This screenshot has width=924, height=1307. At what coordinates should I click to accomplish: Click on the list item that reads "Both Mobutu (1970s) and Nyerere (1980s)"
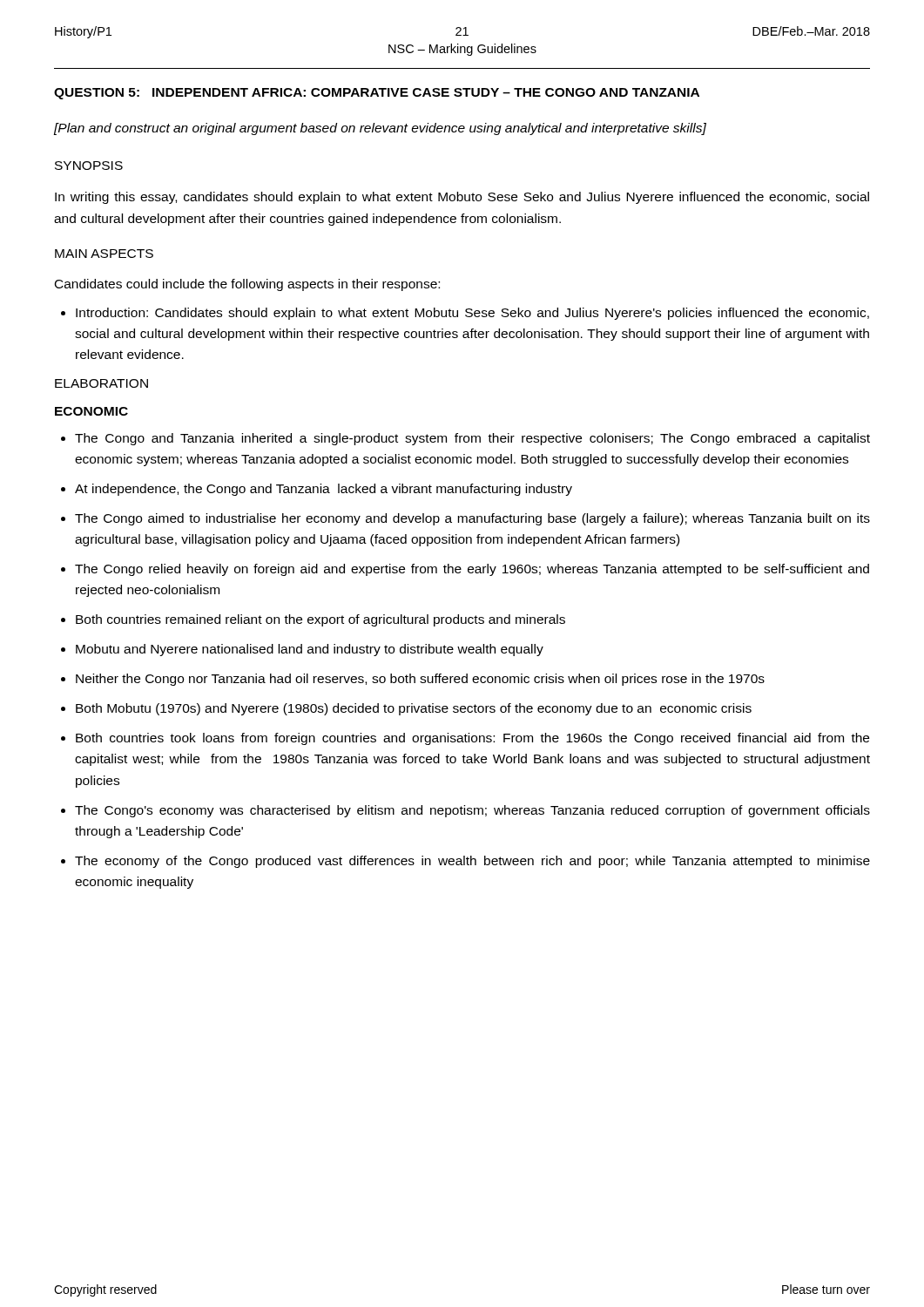[413, 708]
